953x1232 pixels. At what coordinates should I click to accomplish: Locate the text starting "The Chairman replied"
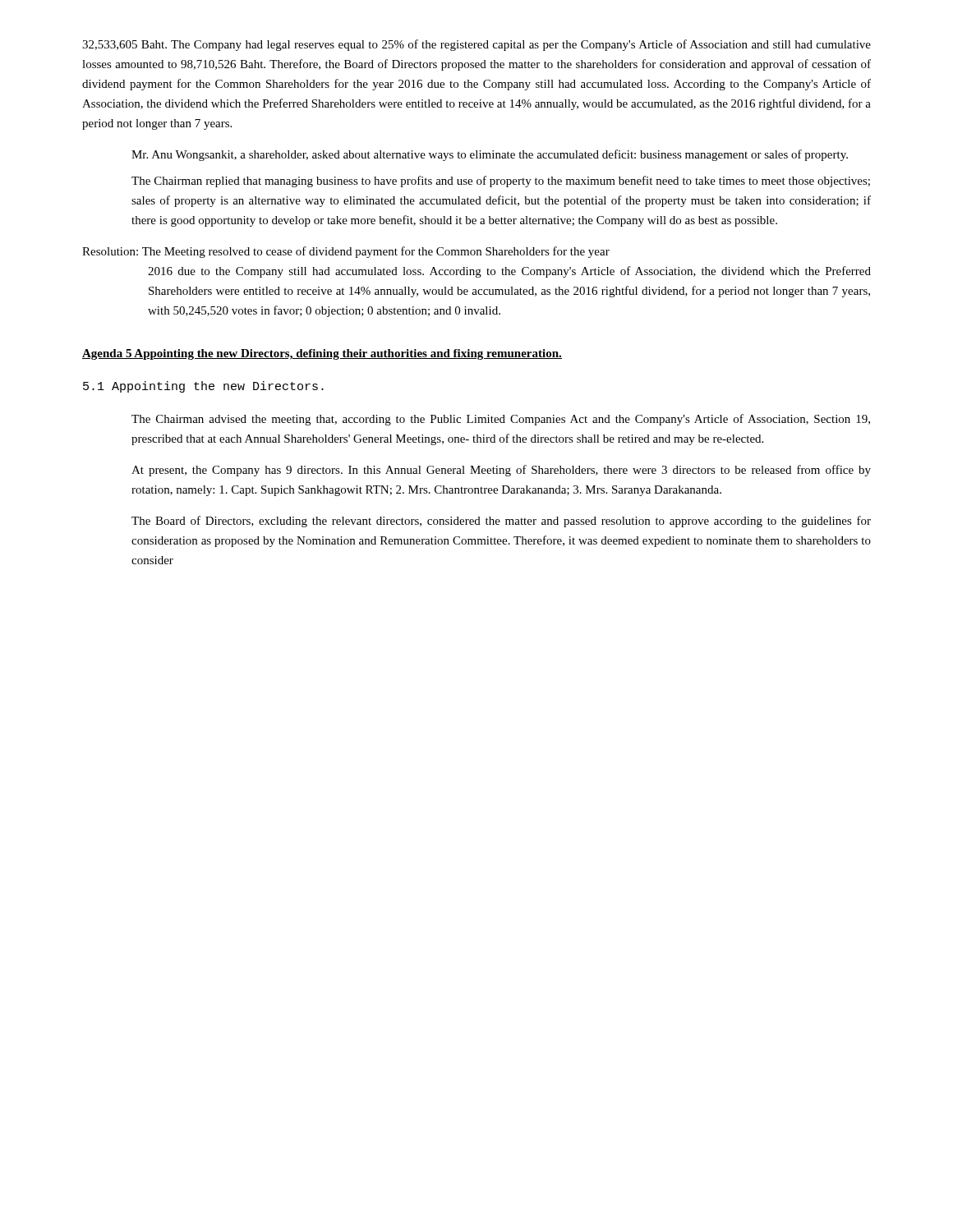[x=501, y=200]
